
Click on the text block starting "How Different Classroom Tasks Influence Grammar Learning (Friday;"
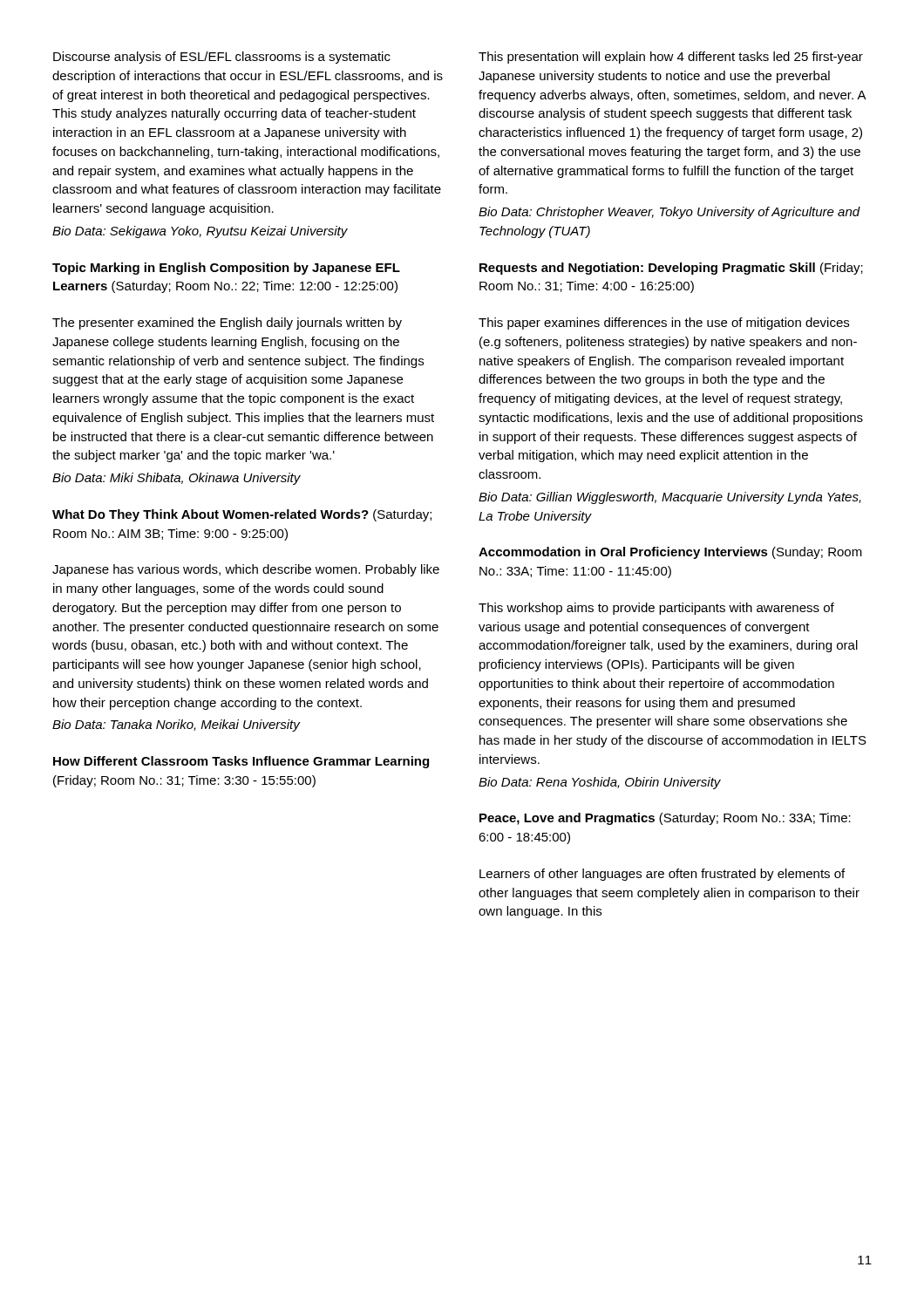tap(249, 771)
